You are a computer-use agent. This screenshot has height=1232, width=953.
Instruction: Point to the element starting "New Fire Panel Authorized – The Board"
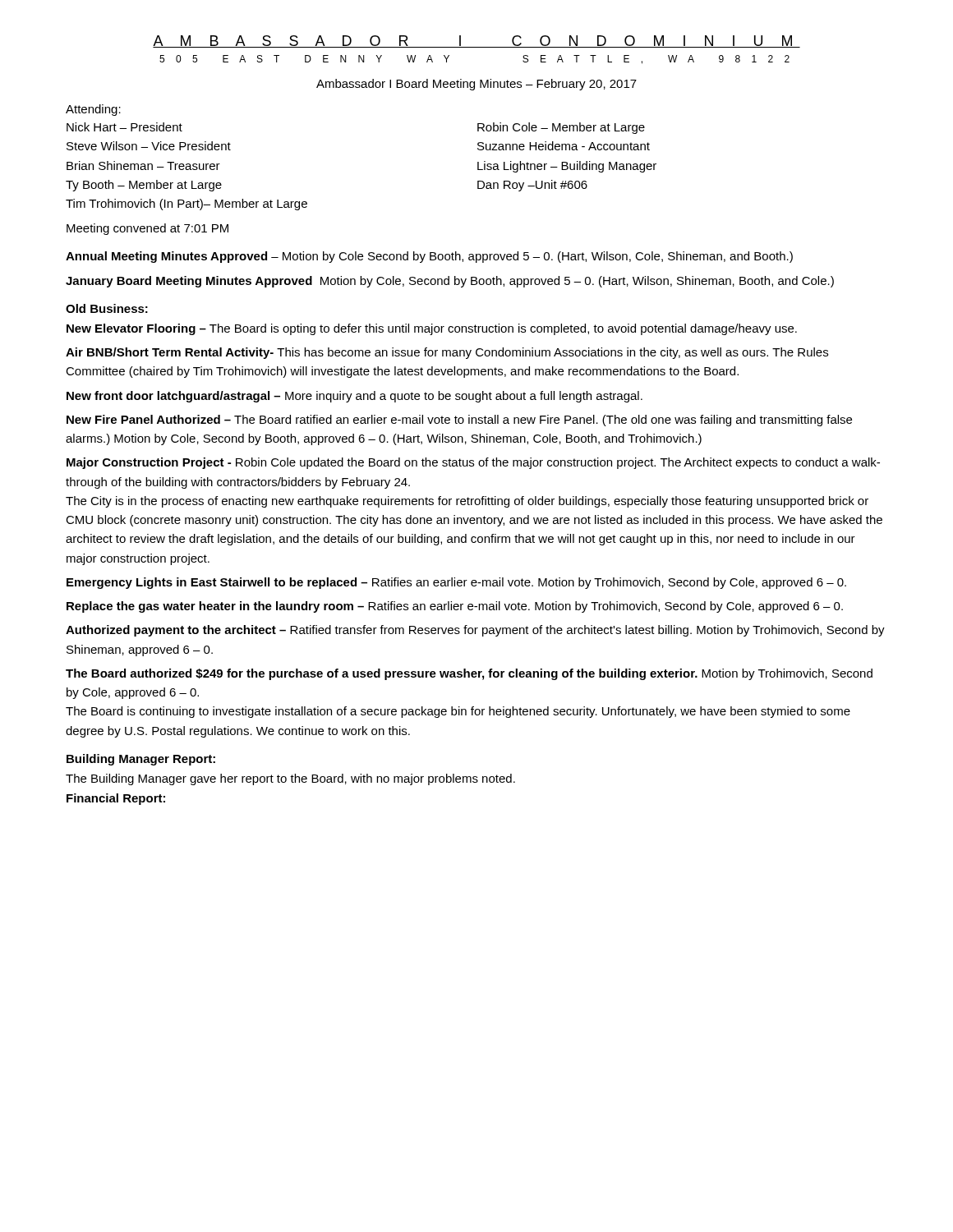459,429
